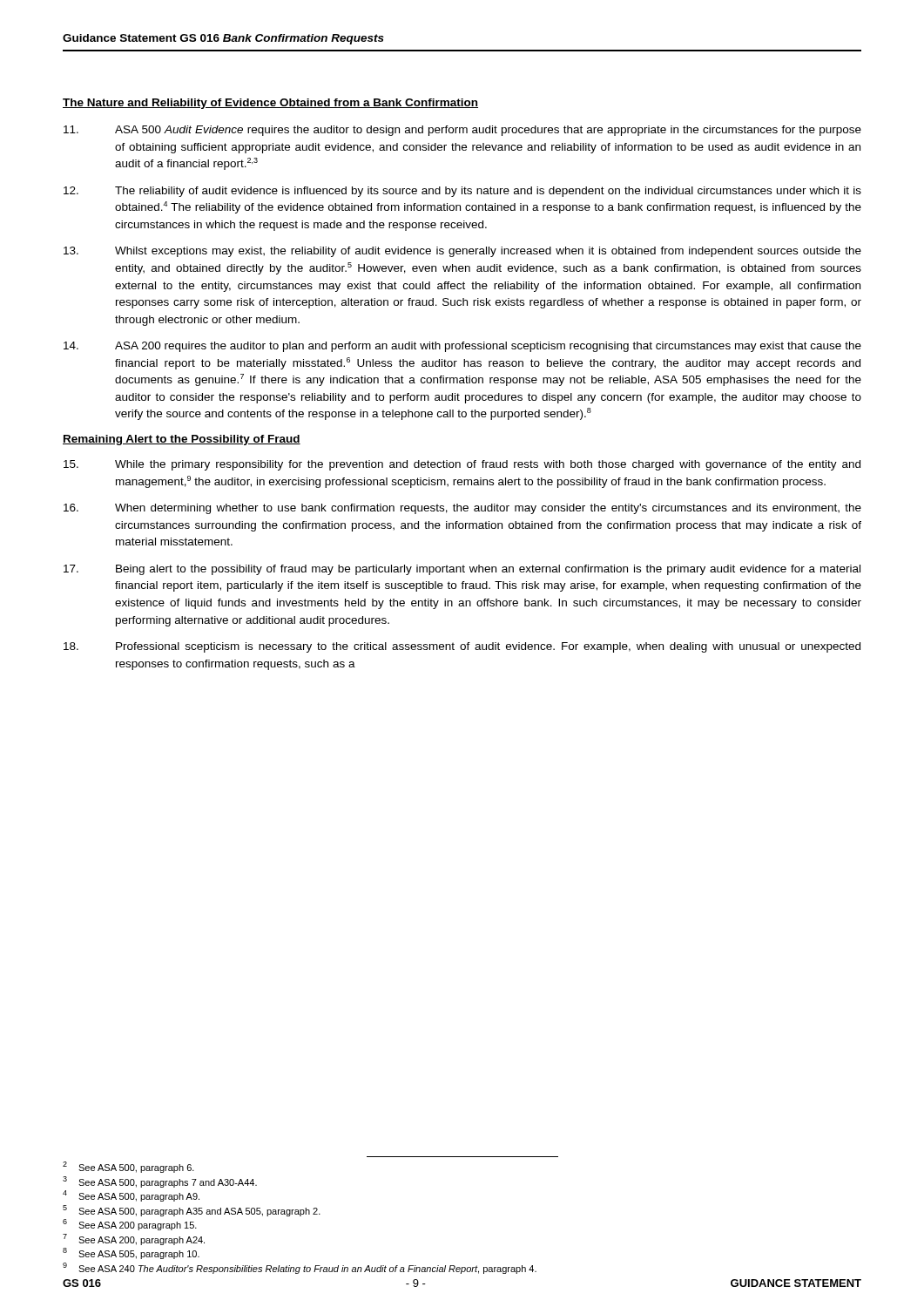
Task: Click on the text starting "The Nature and Reliability of"
Action: (270, 102)
